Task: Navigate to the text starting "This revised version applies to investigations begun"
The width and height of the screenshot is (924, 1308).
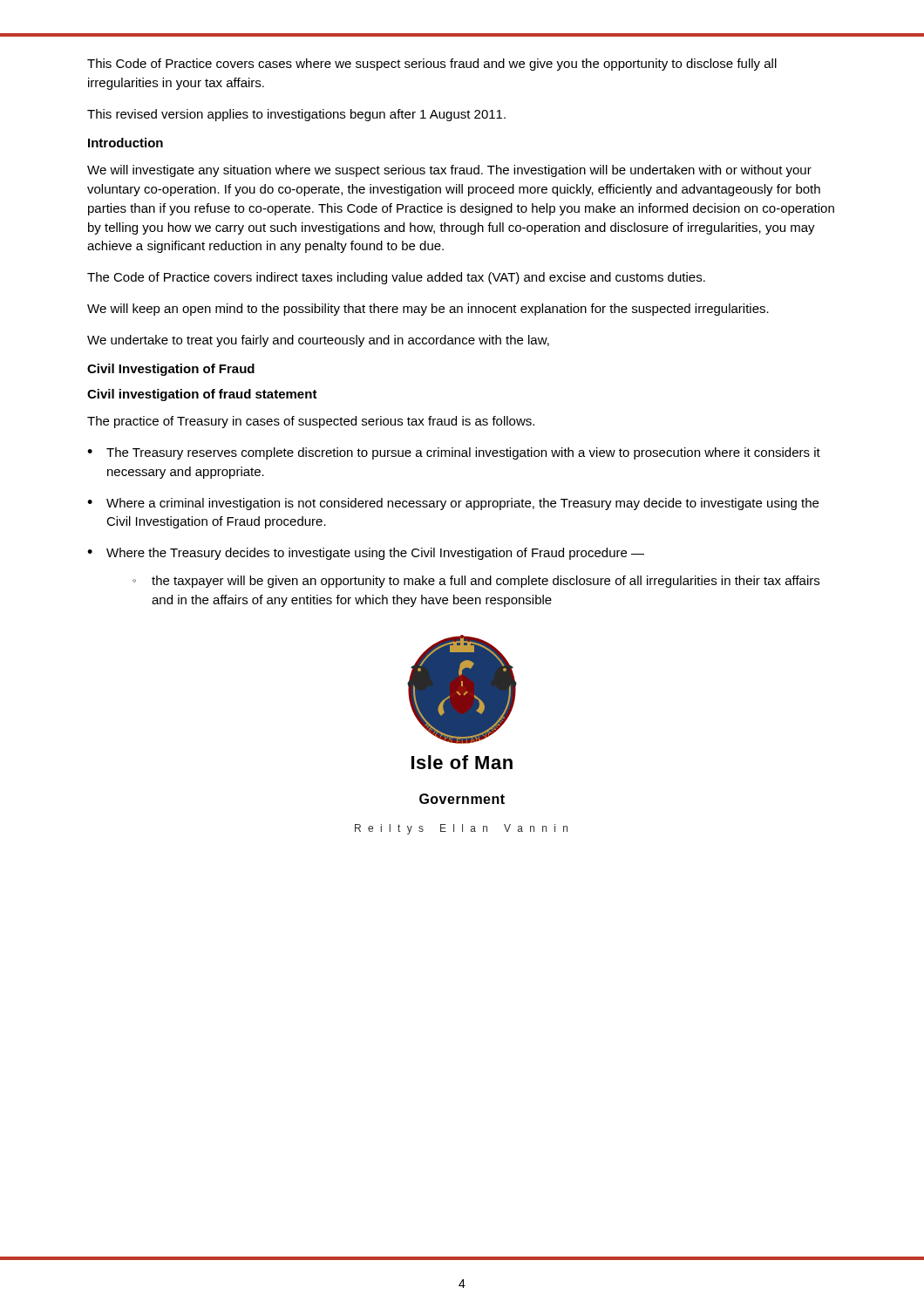Action: point(462,114)
